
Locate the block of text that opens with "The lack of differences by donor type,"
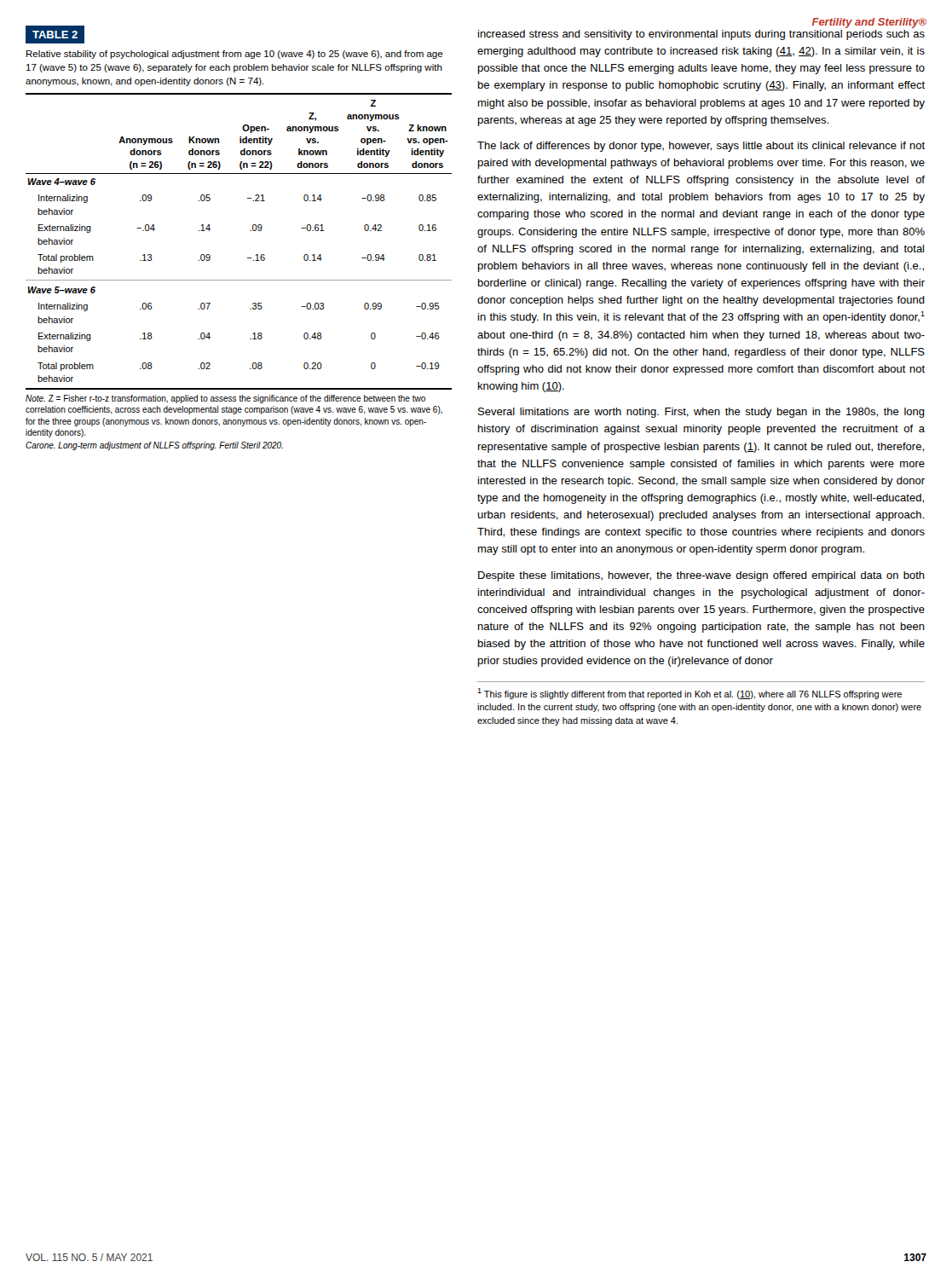coord(701,266)
